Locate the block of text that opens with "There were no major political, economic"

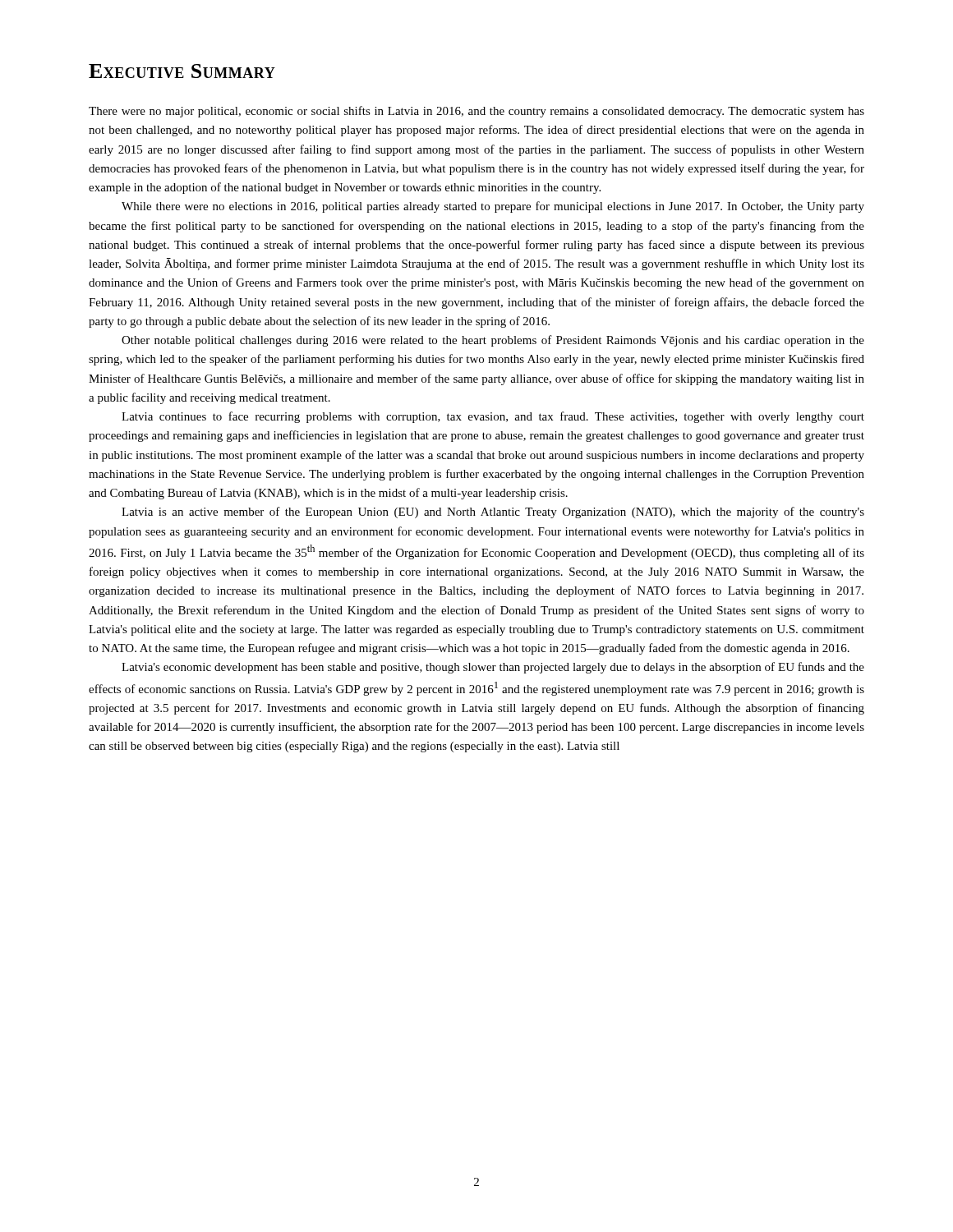476,429
